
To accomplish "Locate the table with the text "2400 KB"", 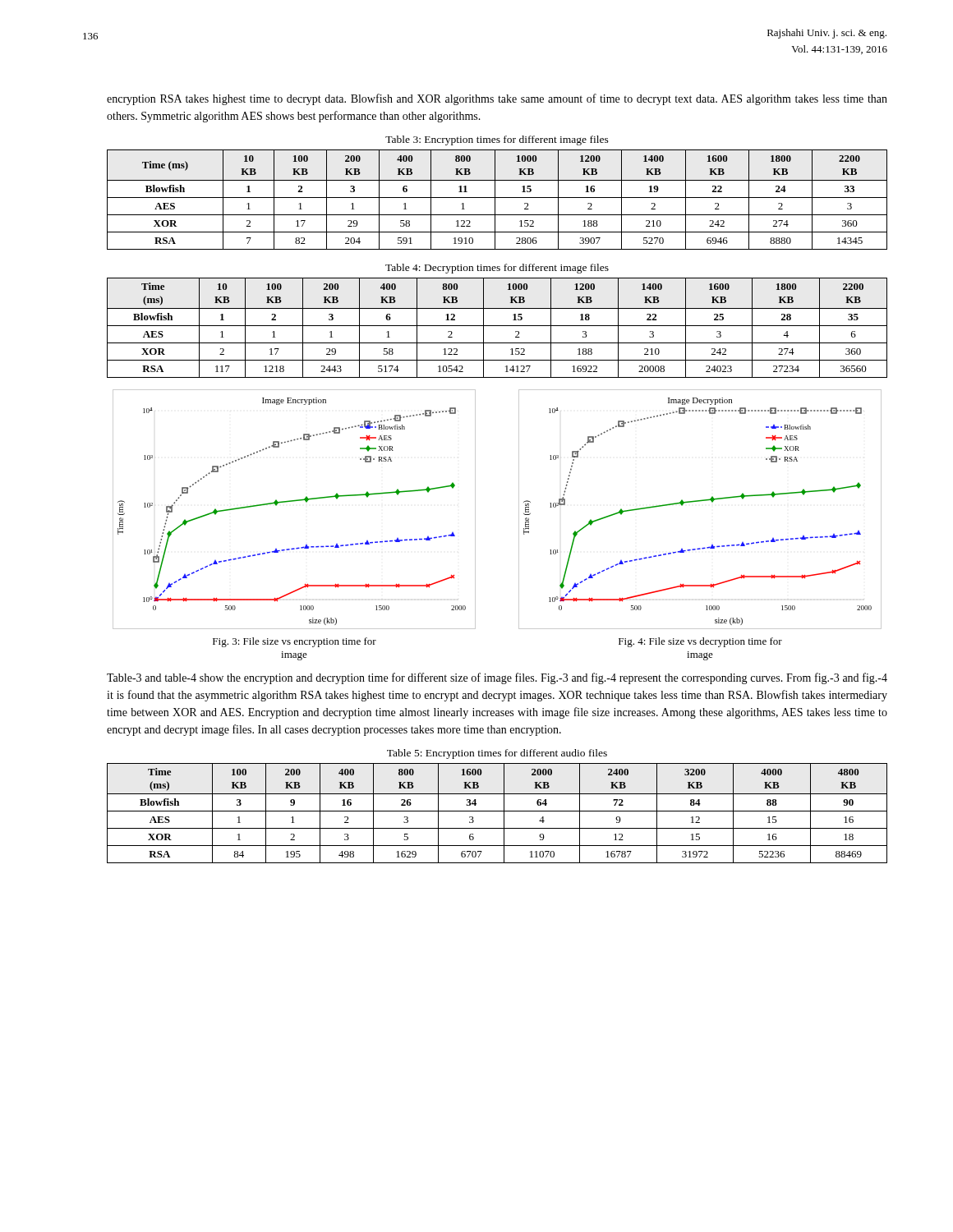I will (x=497, y=813).
